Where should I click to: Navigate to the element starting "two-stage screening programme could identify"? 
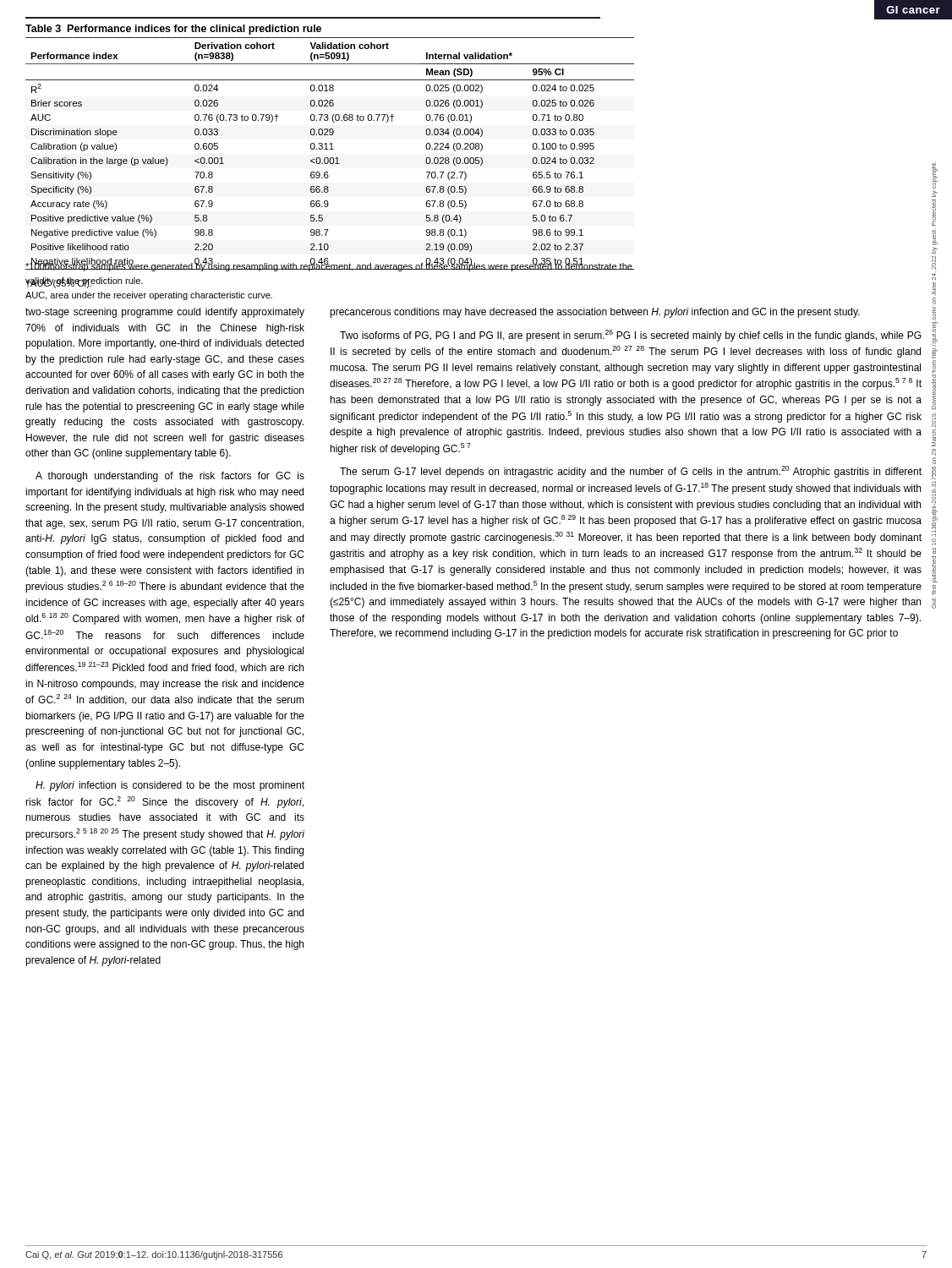(165, 636)
